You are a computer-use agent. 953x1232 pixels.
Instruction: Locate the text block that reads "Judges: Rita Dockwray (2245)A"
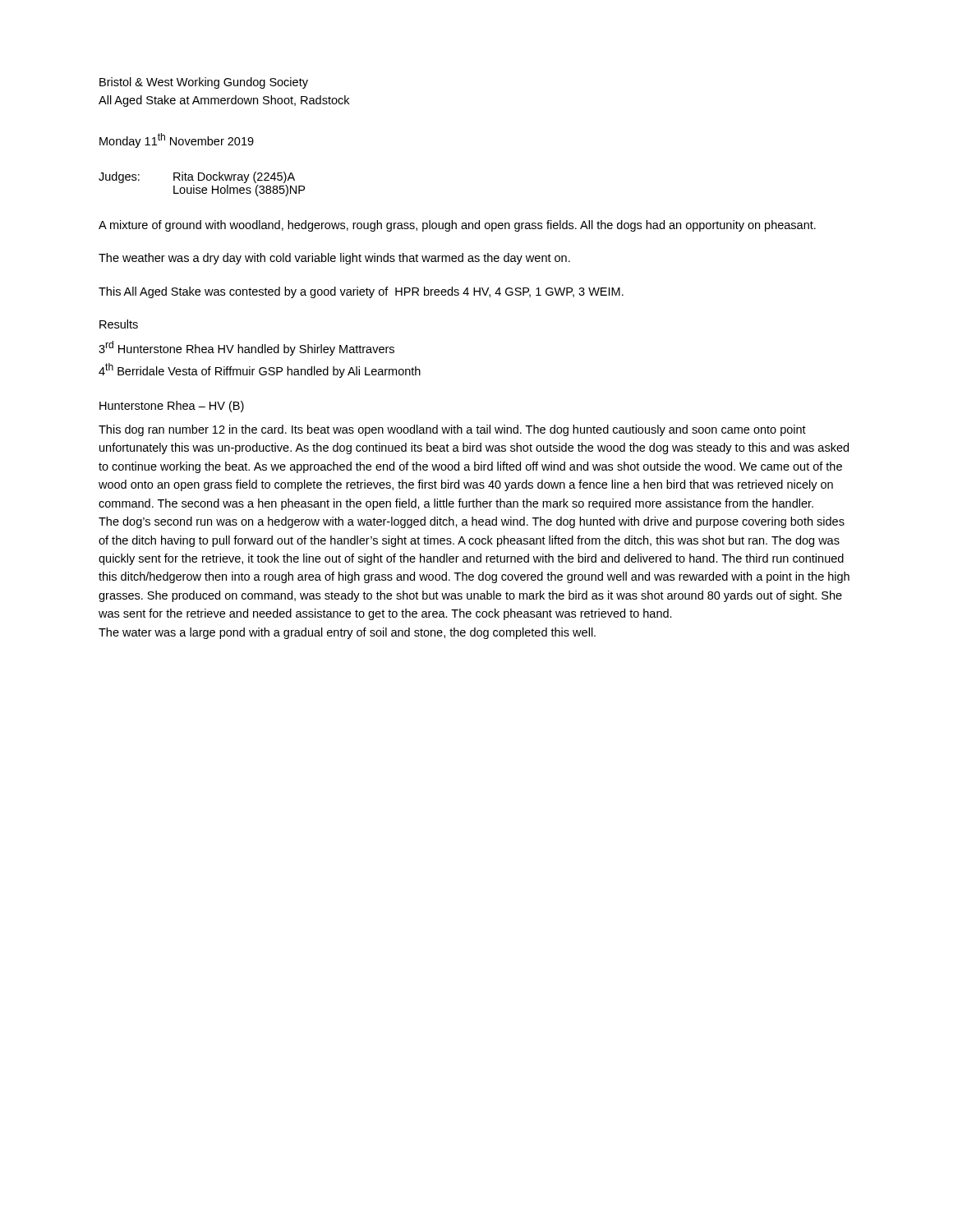(x=202, y=183)
